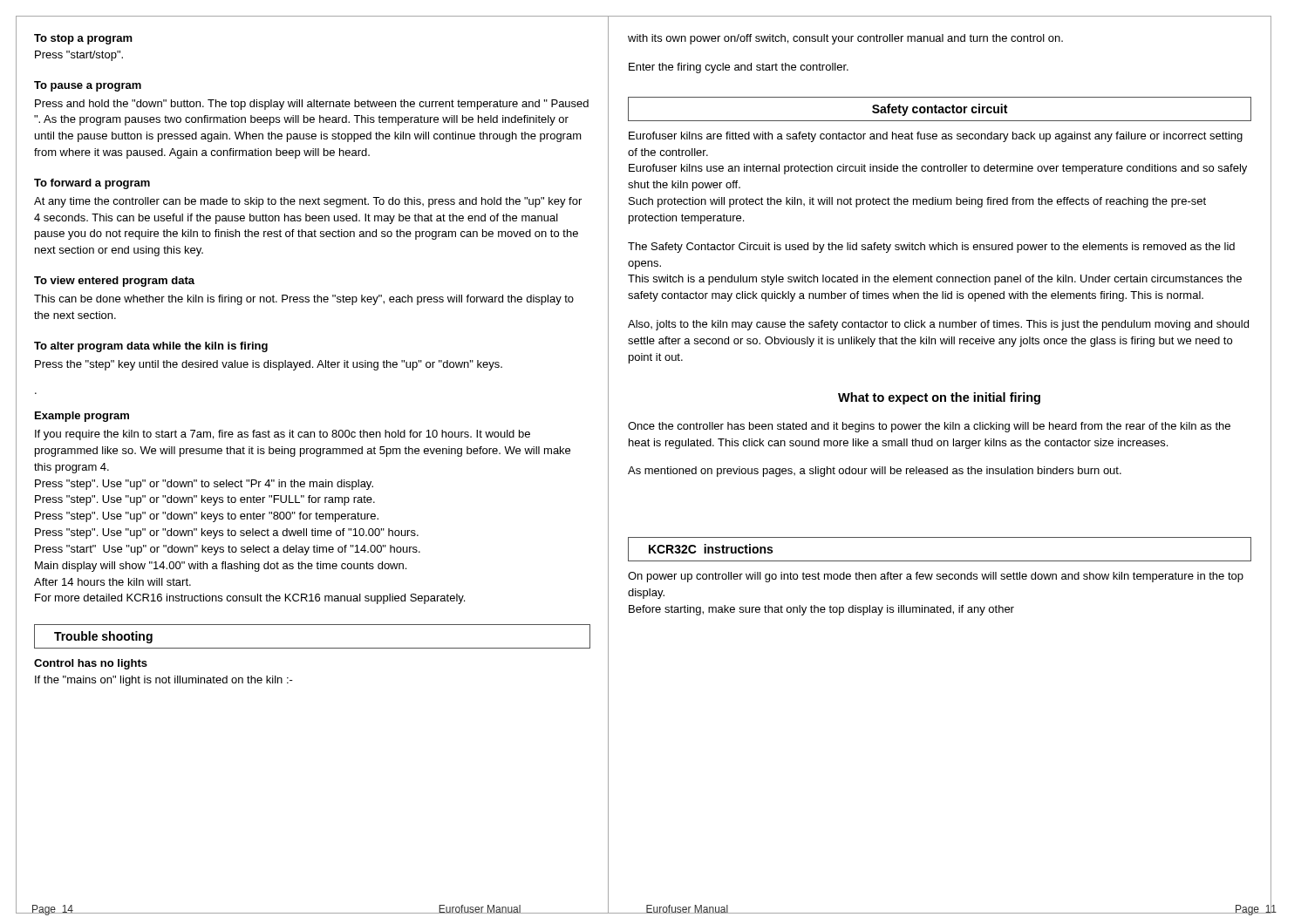Find "Trouble shooting" on this page

[x=312, y=637]
